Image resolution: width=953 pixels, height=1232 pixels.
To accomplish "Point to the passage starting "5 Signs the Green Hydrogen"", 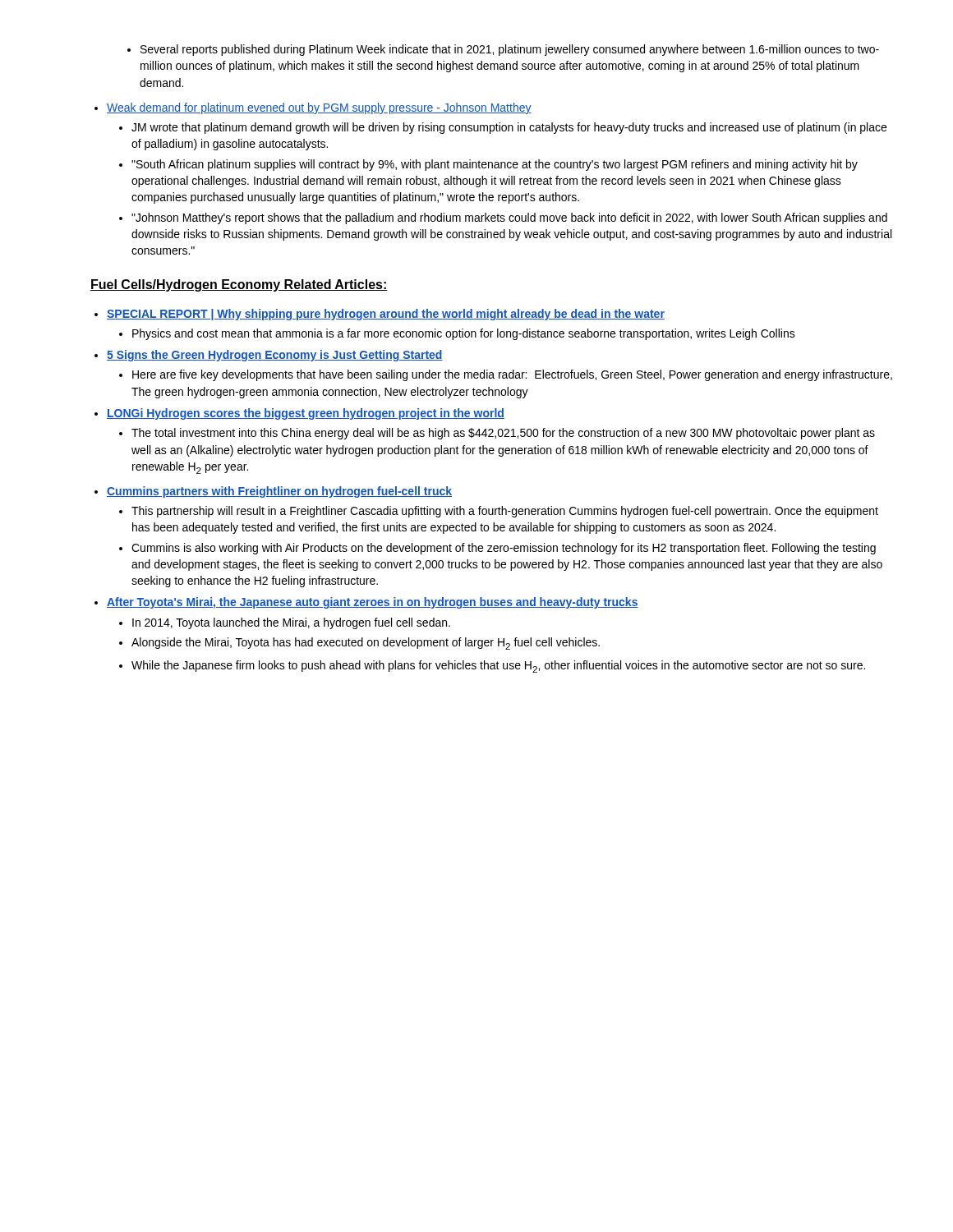I will [x=501, y=374].
